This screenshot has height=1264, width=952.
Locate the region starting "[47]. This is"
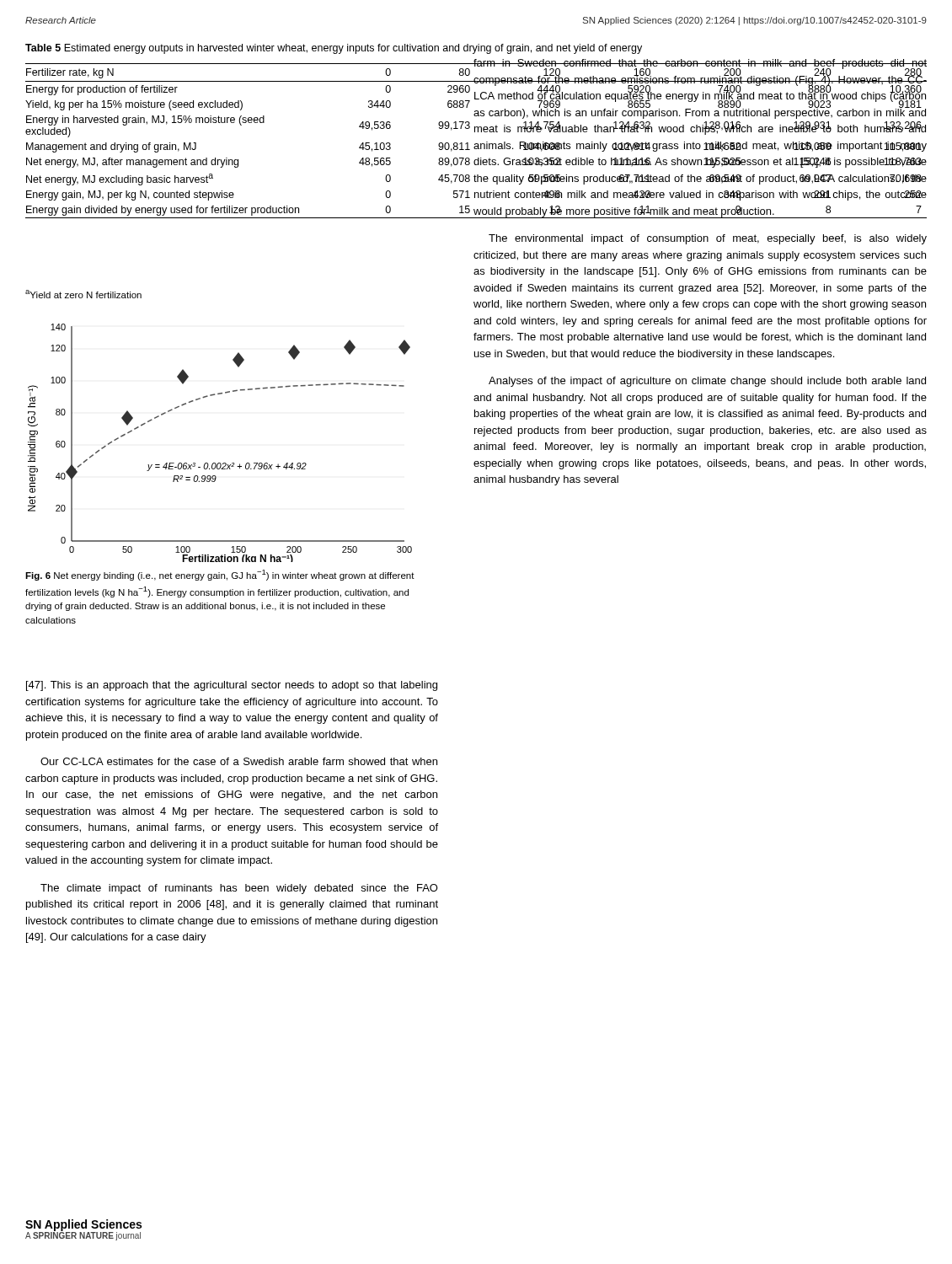(232, 811)
